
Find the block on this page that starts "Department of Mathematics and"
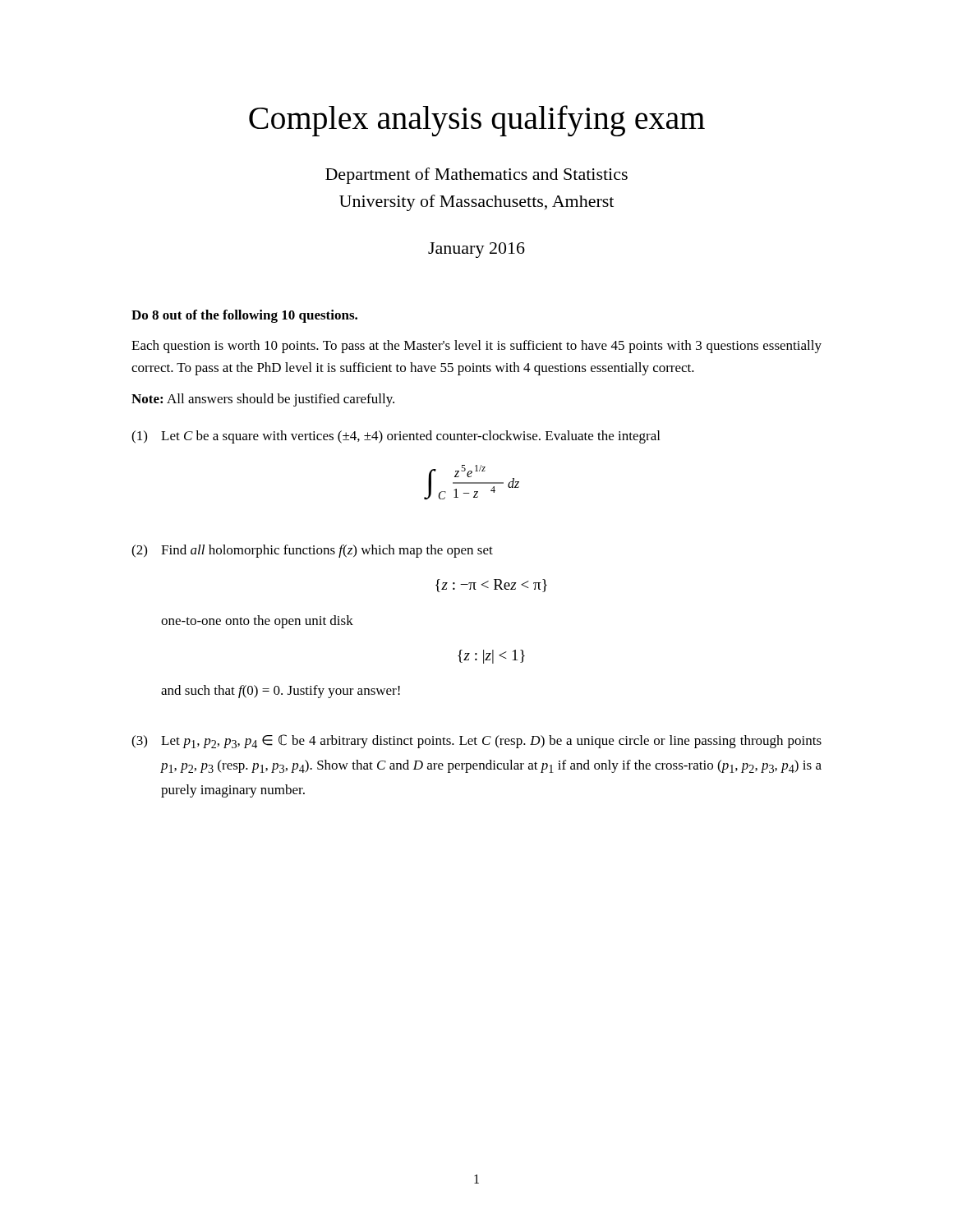point(476,187)
